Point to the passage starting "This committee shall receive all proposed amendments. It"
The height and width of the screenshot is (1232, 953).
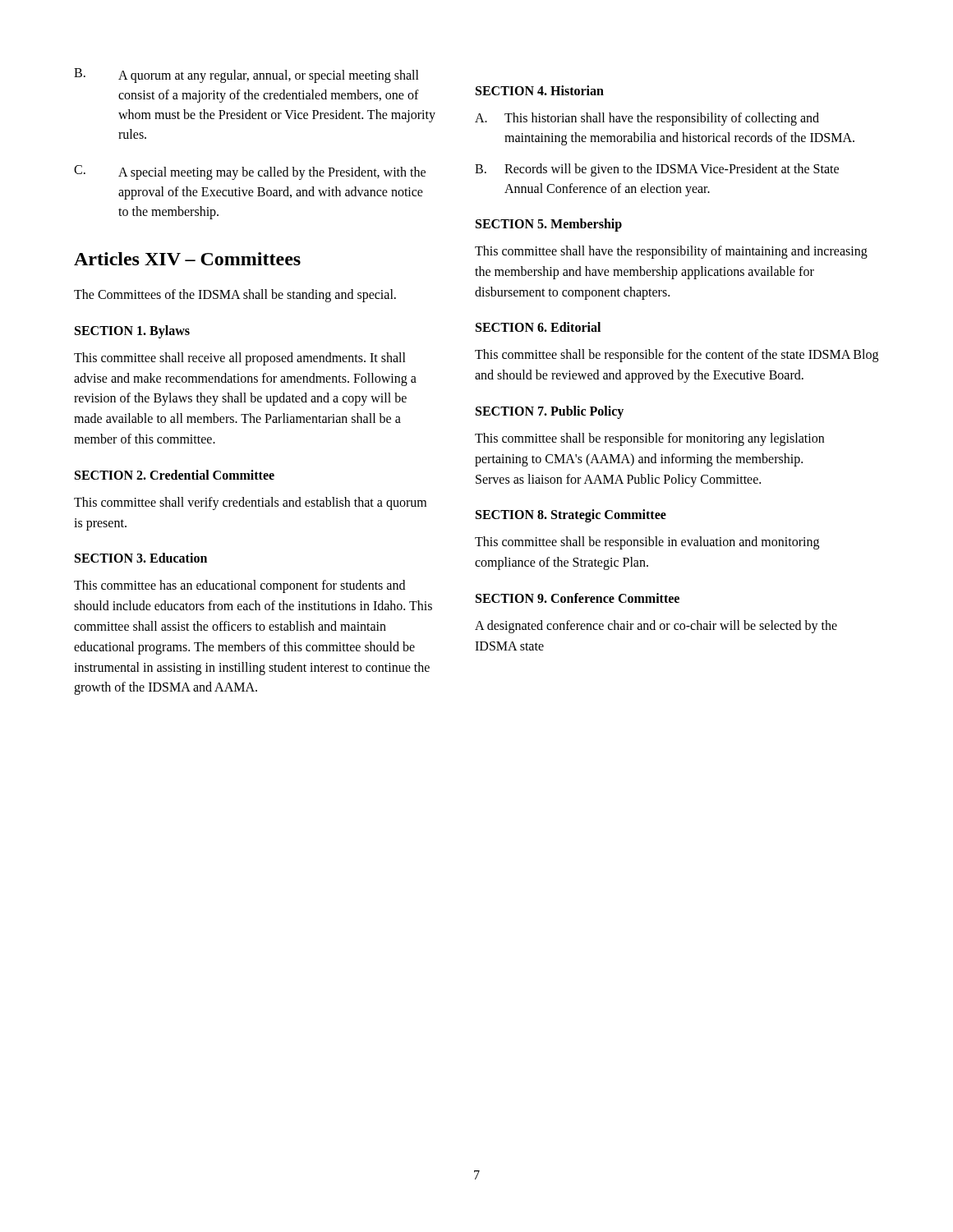coord(245,398)
